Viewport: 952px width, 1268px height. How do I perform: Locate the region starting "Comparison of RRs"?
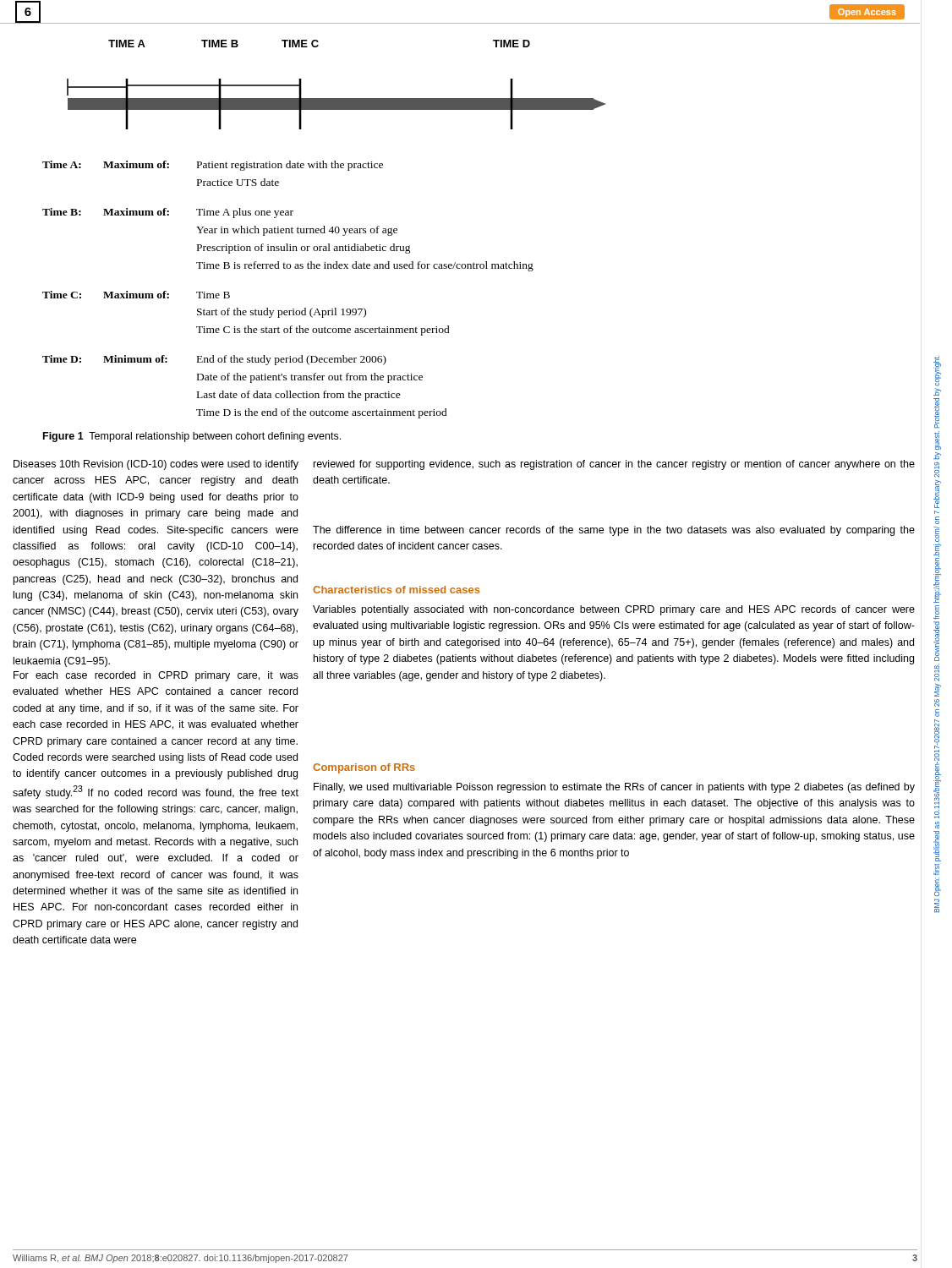(364, 767)
